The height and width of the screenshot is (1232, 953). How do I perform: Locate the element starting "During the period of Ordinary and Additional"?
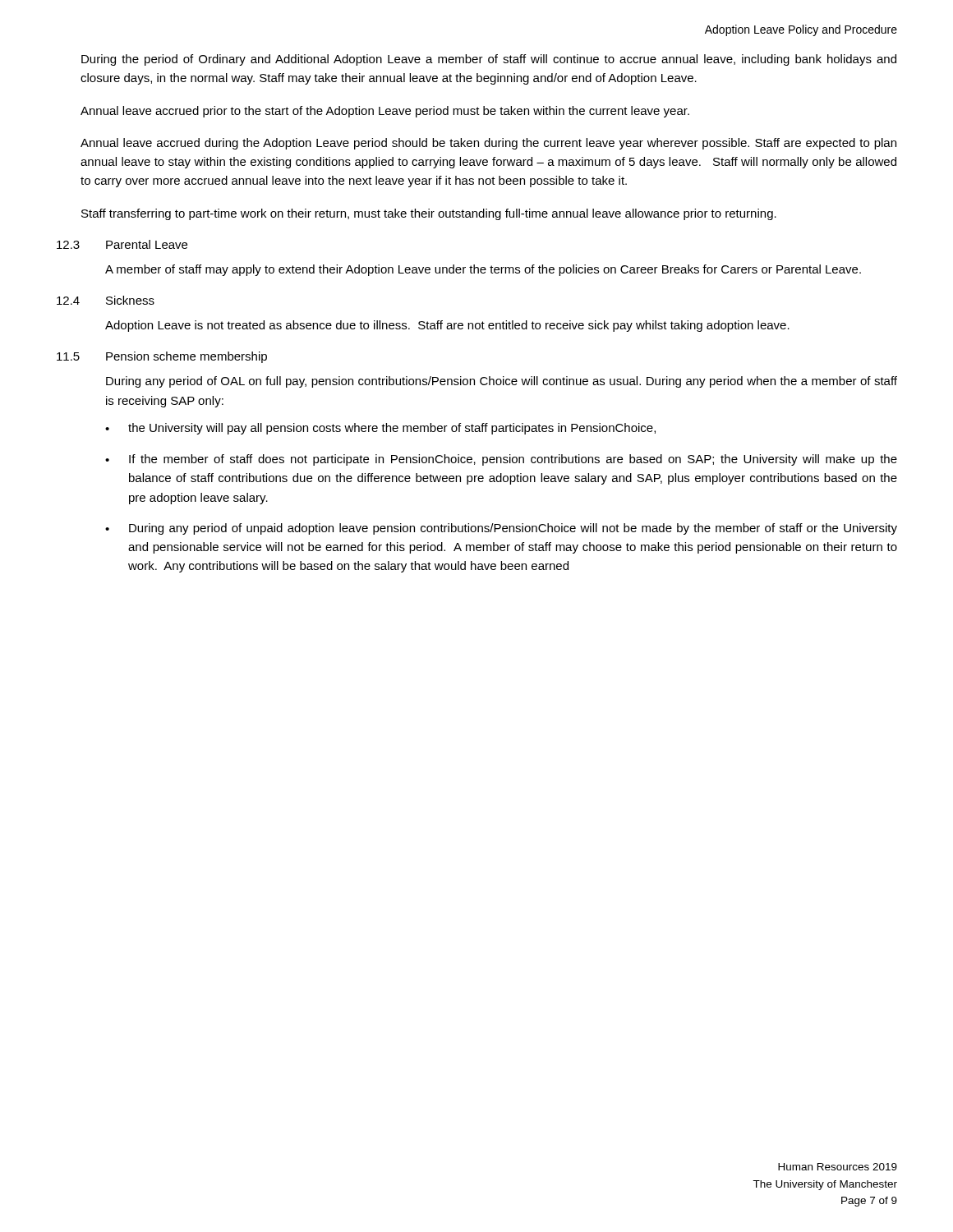(x=489, y=68)
